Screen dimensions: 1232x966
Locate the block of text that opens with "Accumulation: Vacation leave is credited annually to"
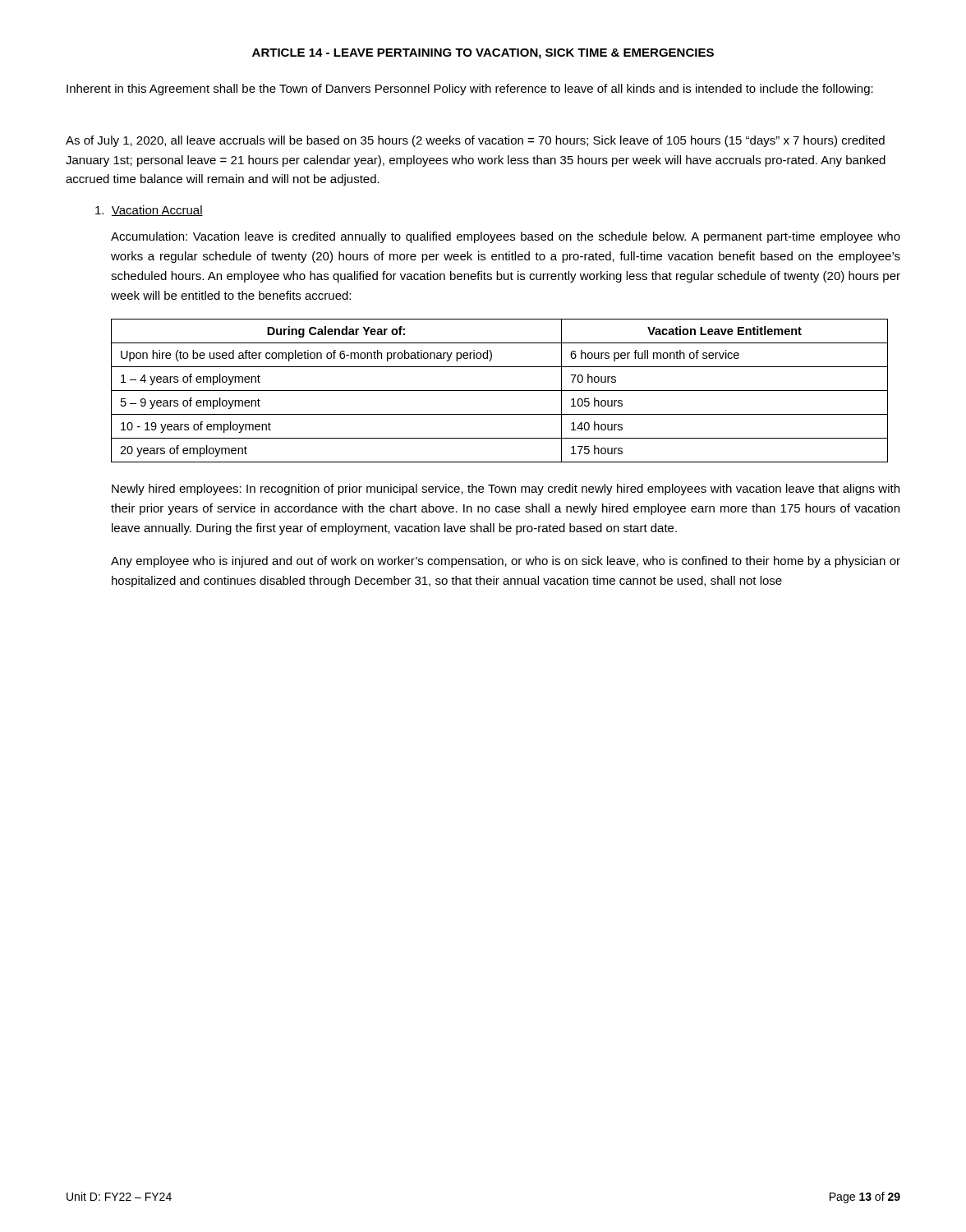(x=506, y=266)
